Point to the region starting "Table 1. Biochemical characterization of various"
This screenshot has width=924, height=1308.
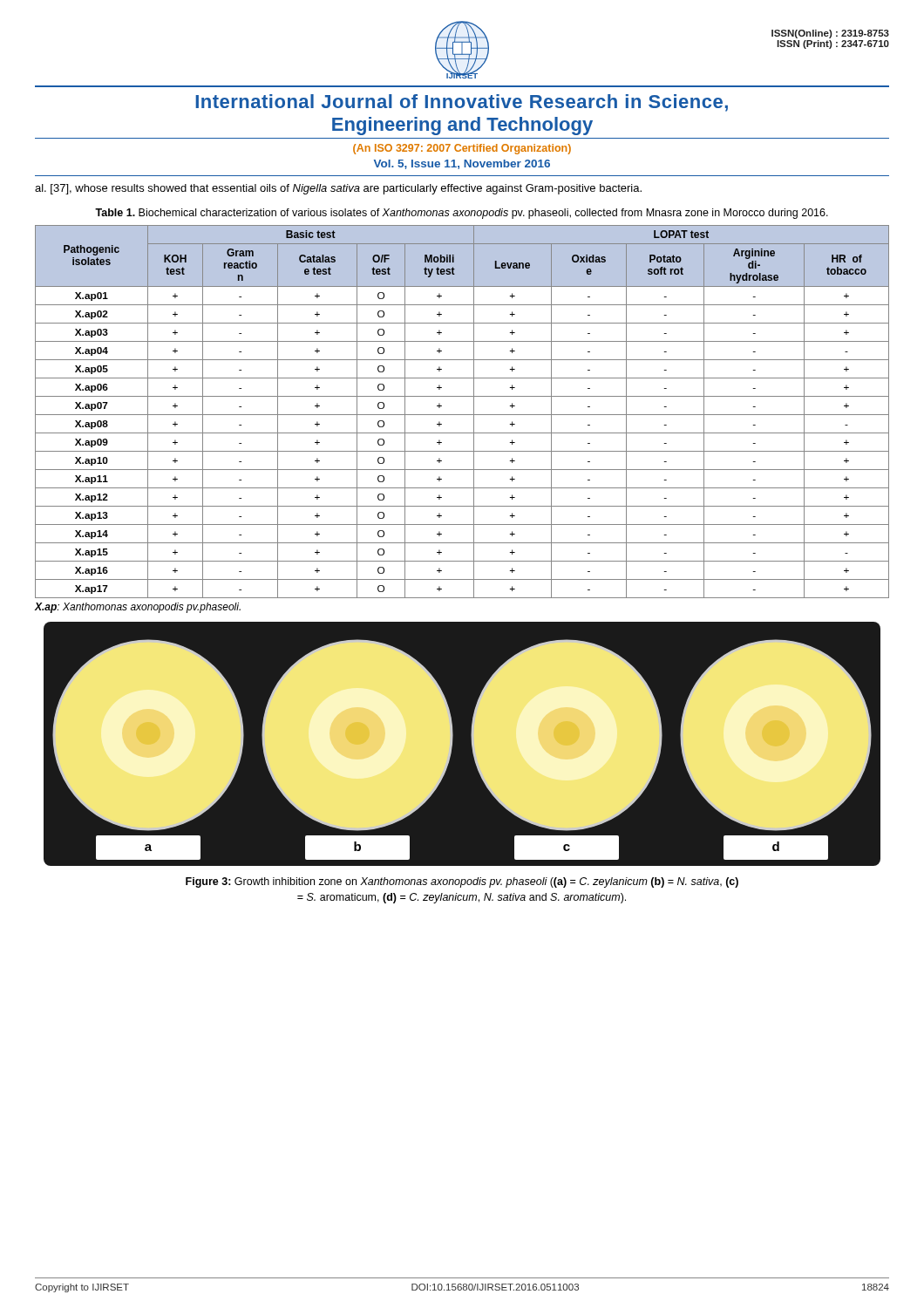(462, 213)
